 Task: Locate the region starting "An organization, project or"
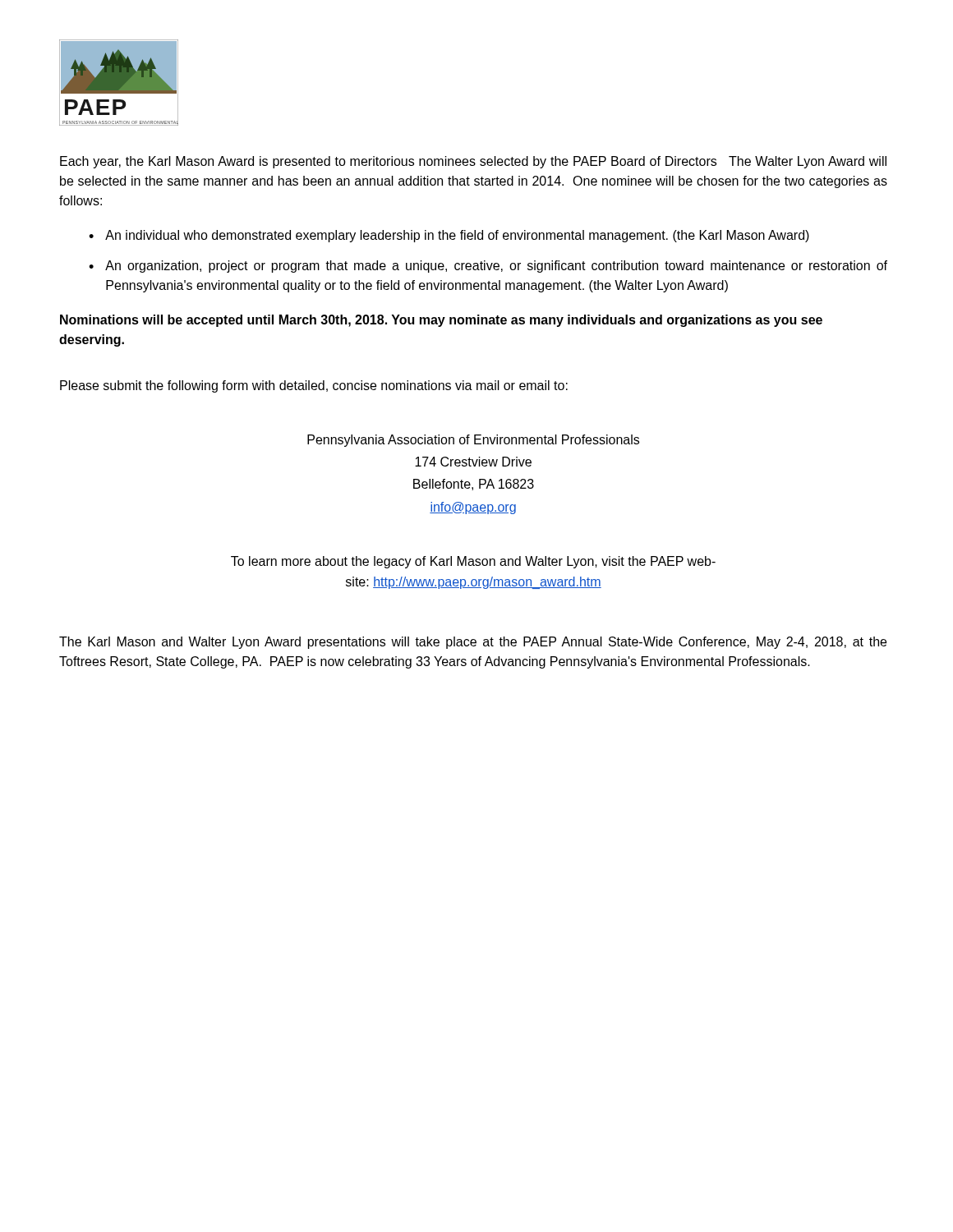tap(496, 276)
